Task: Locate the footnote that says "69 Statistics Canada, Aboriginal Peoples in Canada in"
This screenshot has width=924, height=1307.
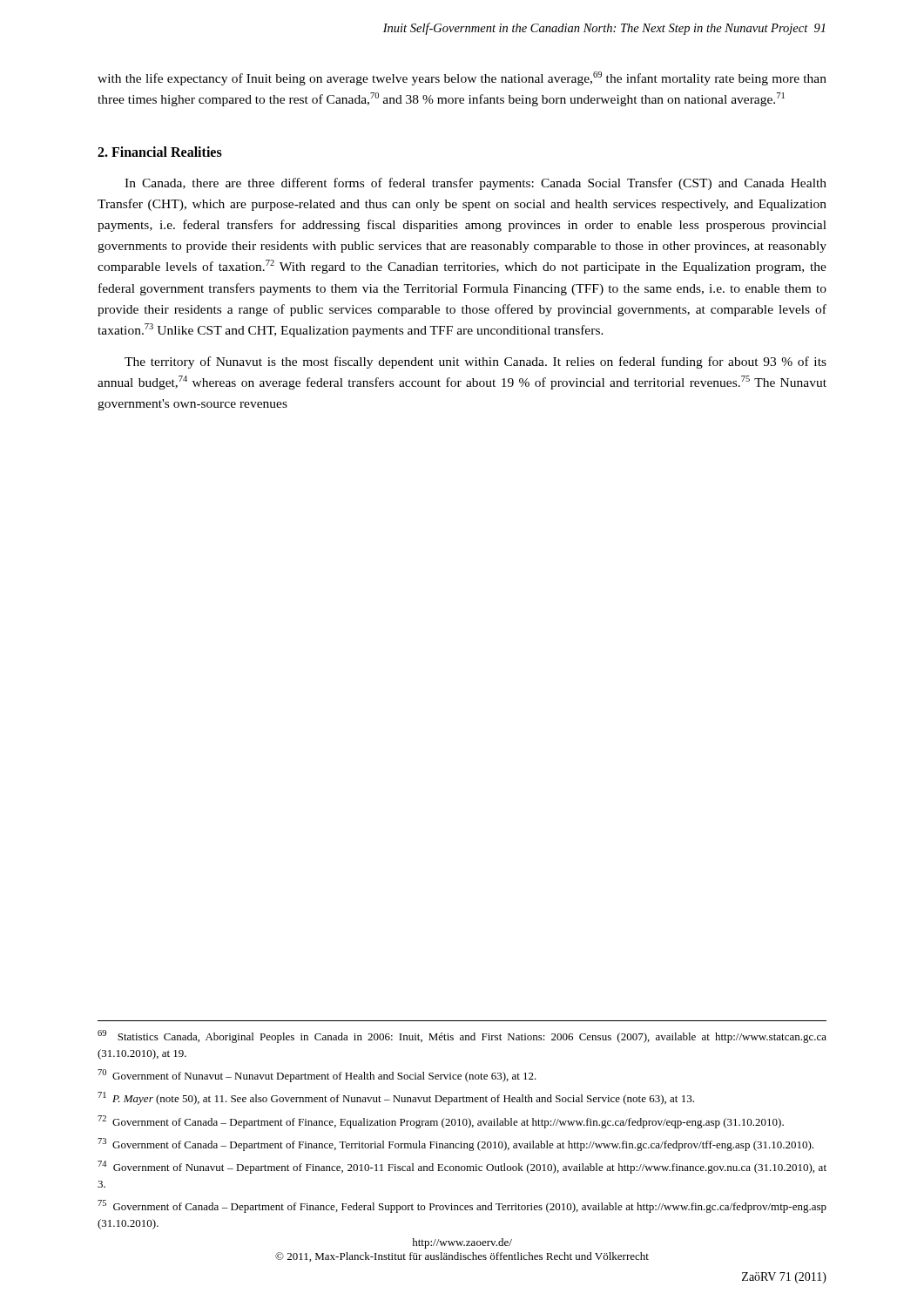Action: tap(462, 1044)
